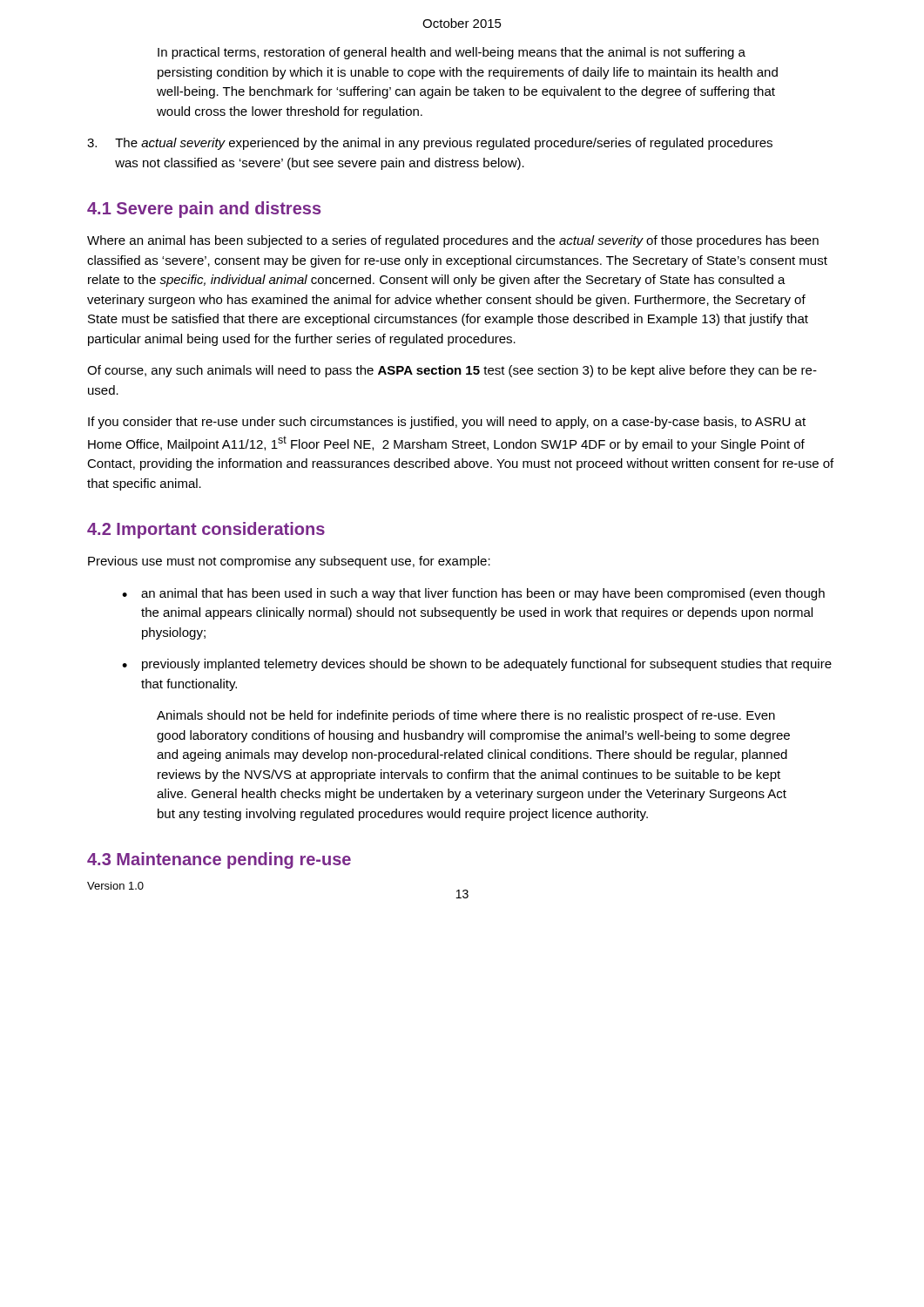The image size is (924, 1307).
Task: Find the element starting "3. The actual severity experienced by the"
Action: click(x=441, y=153)
